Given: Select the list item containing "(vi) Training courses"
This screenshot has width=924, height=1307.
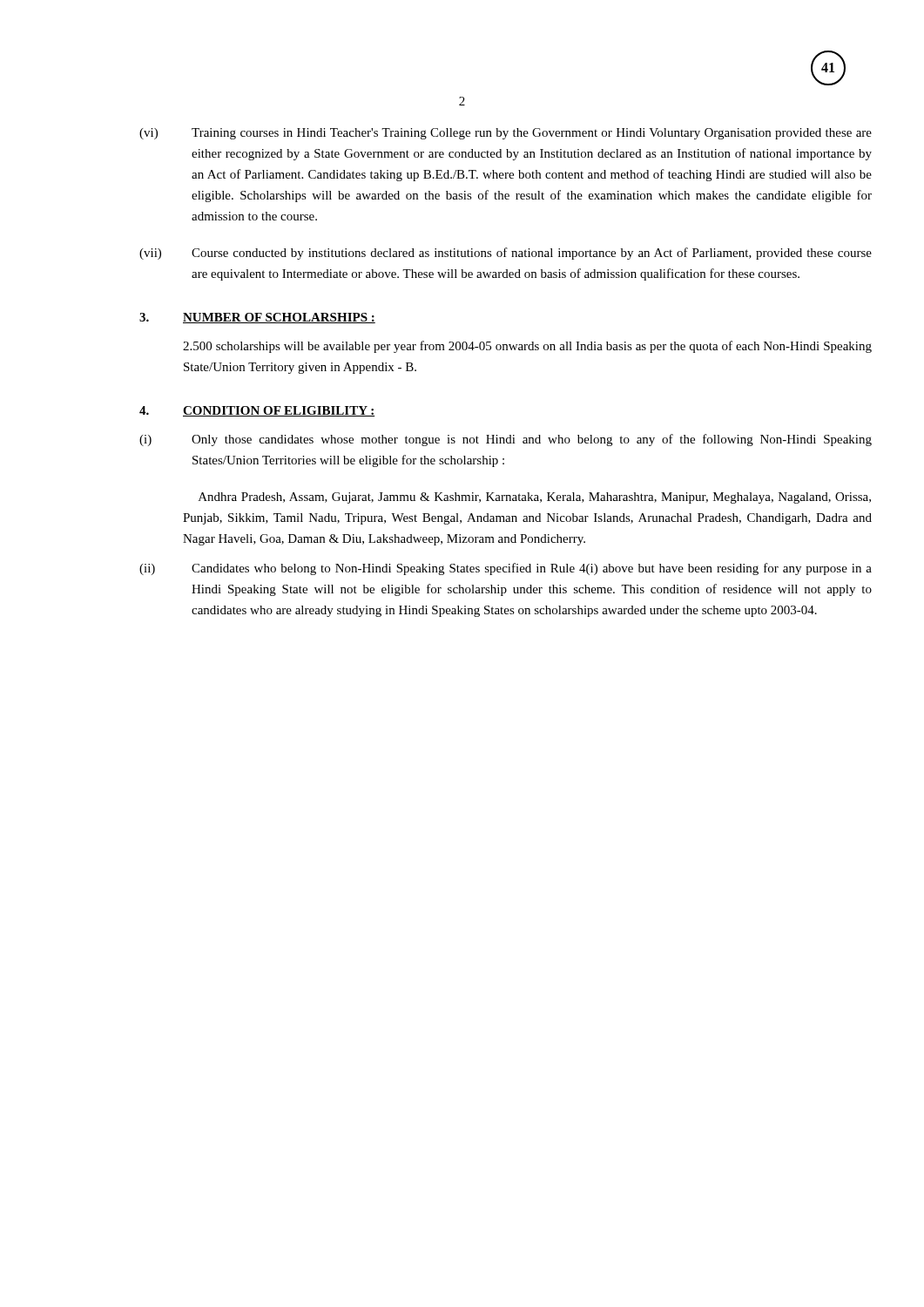Looking at the screenshot, I should [x=506, y=174].
